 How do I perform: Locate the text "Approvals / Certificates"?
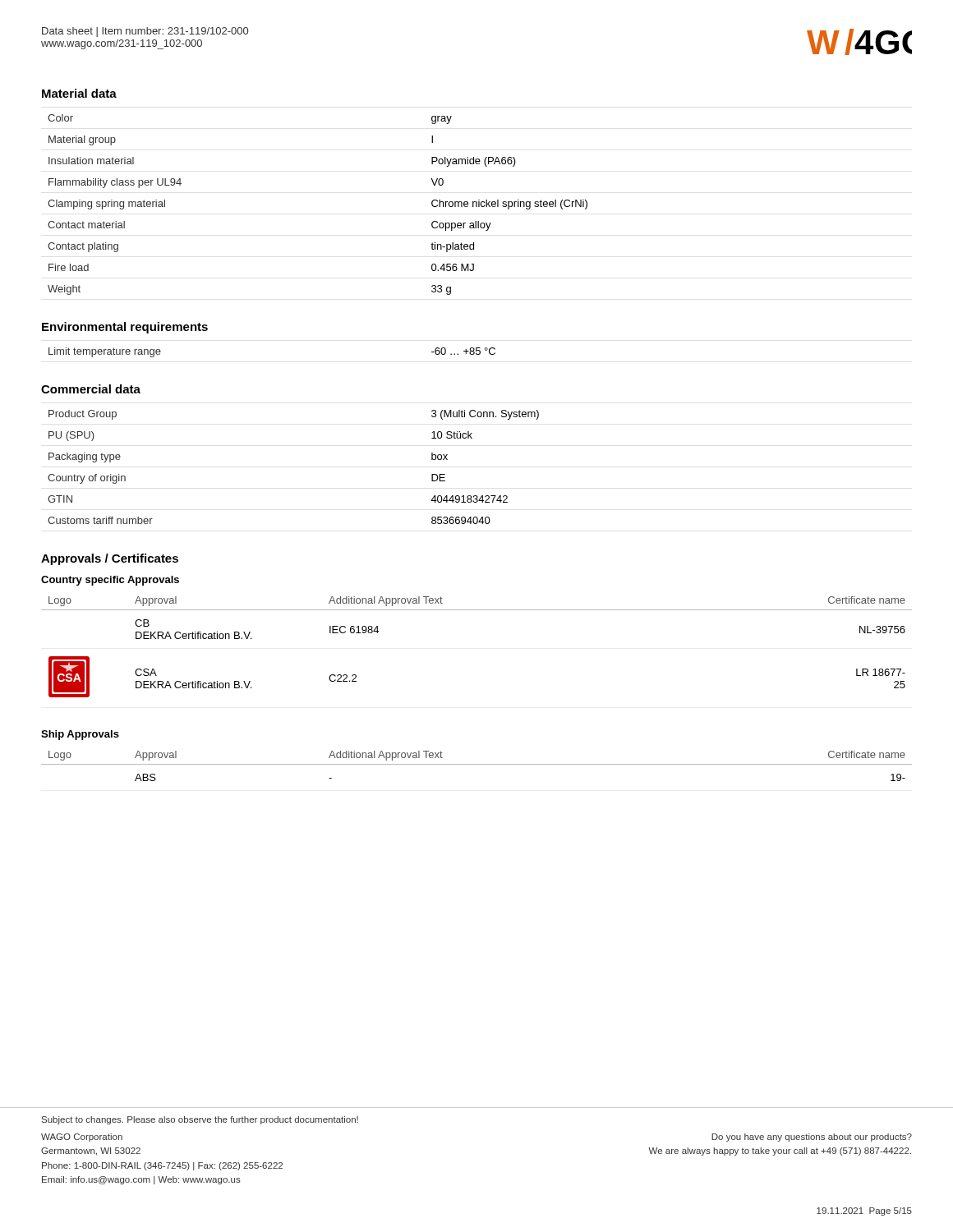coord(110,558)
